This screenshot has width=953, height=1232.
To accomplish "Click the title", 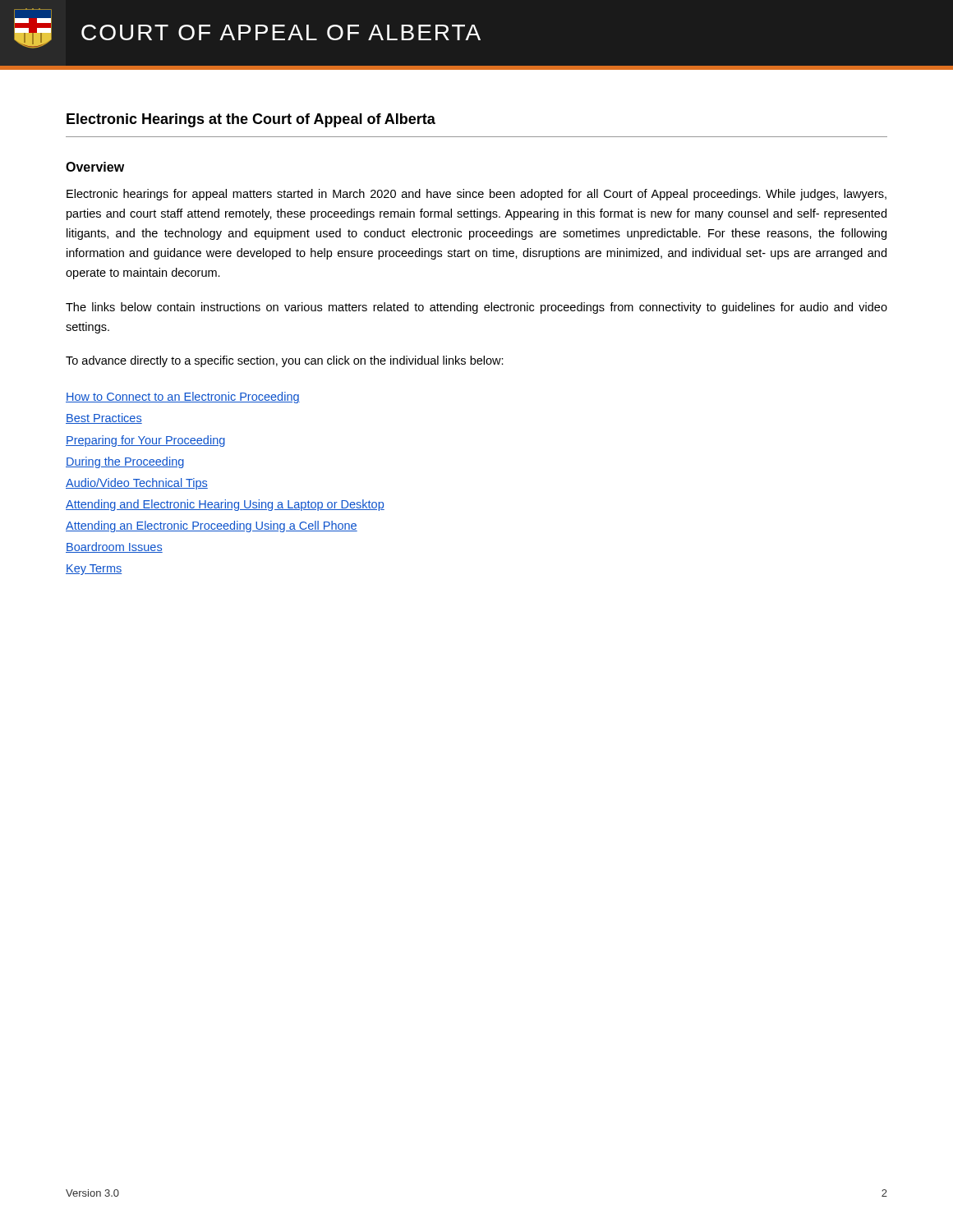I will (x=476, y=124).
